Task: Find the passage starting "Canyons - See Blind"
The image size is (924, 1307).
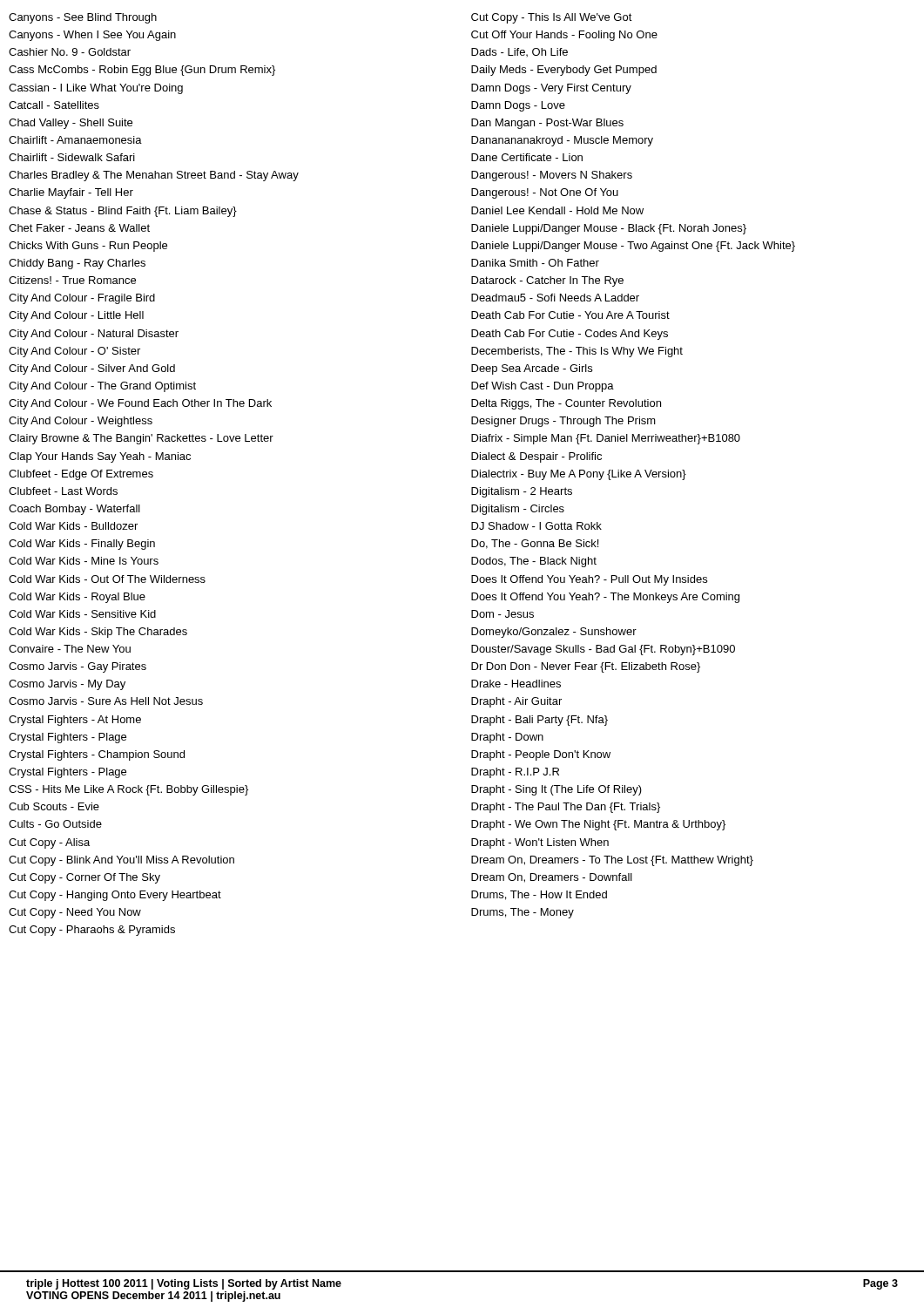Action: [83, 18]
